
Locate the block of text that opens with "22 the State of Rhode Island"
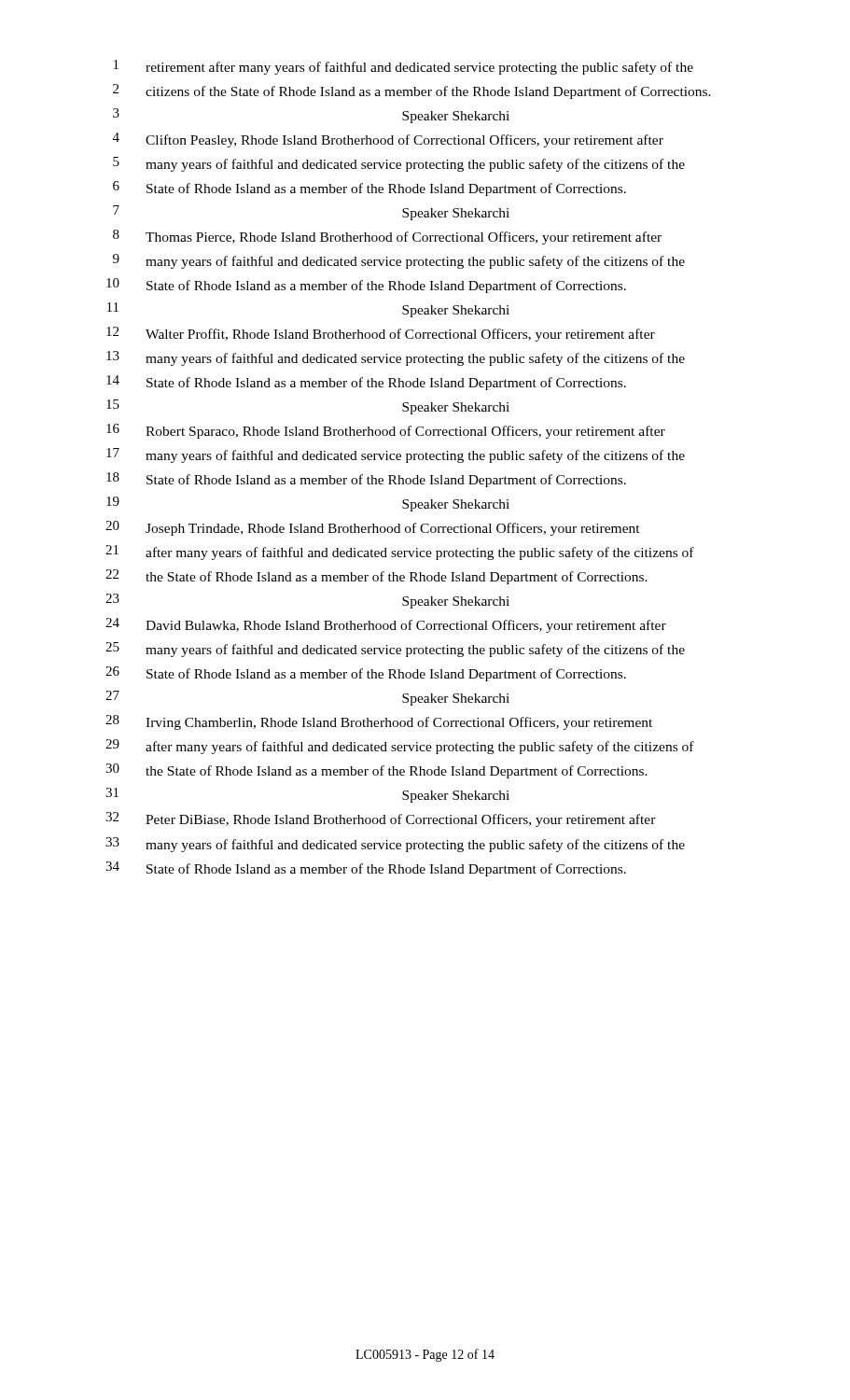click(425, 577)
